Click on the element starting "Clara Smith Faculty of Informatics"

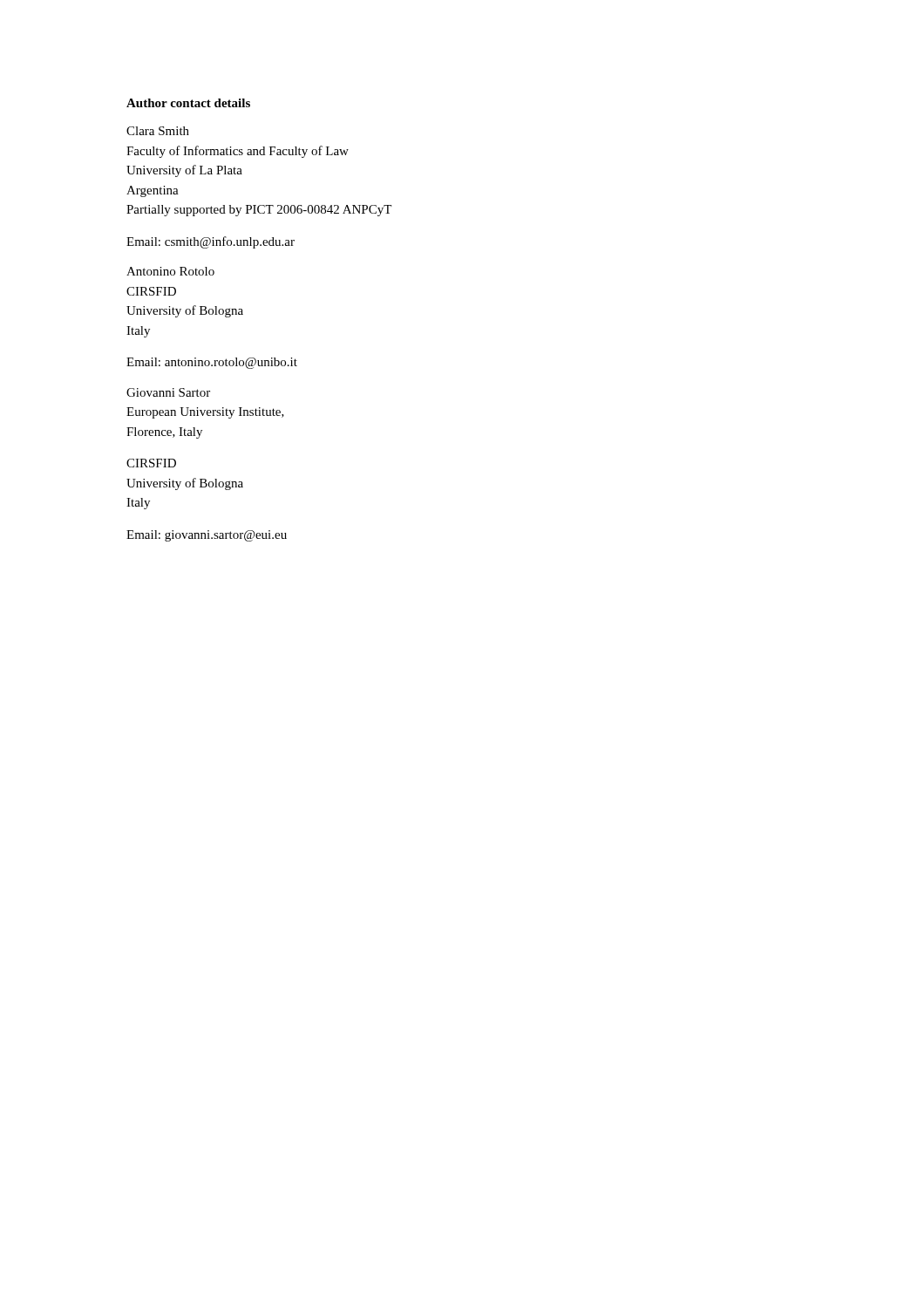(158, 131)
